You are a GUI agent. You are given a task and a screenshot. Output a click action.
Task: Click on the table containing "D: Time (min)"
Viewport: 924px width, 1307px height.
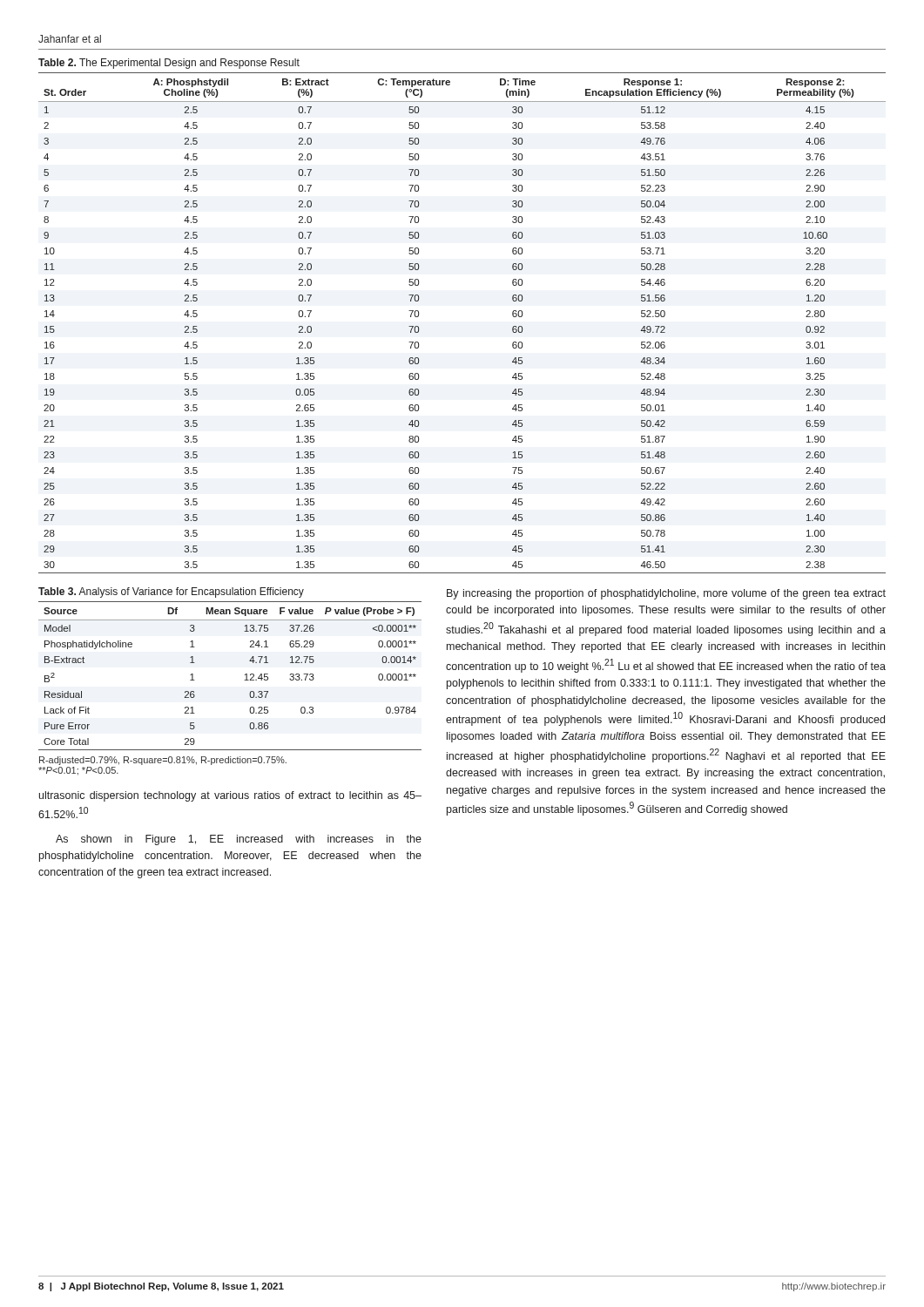462,323
